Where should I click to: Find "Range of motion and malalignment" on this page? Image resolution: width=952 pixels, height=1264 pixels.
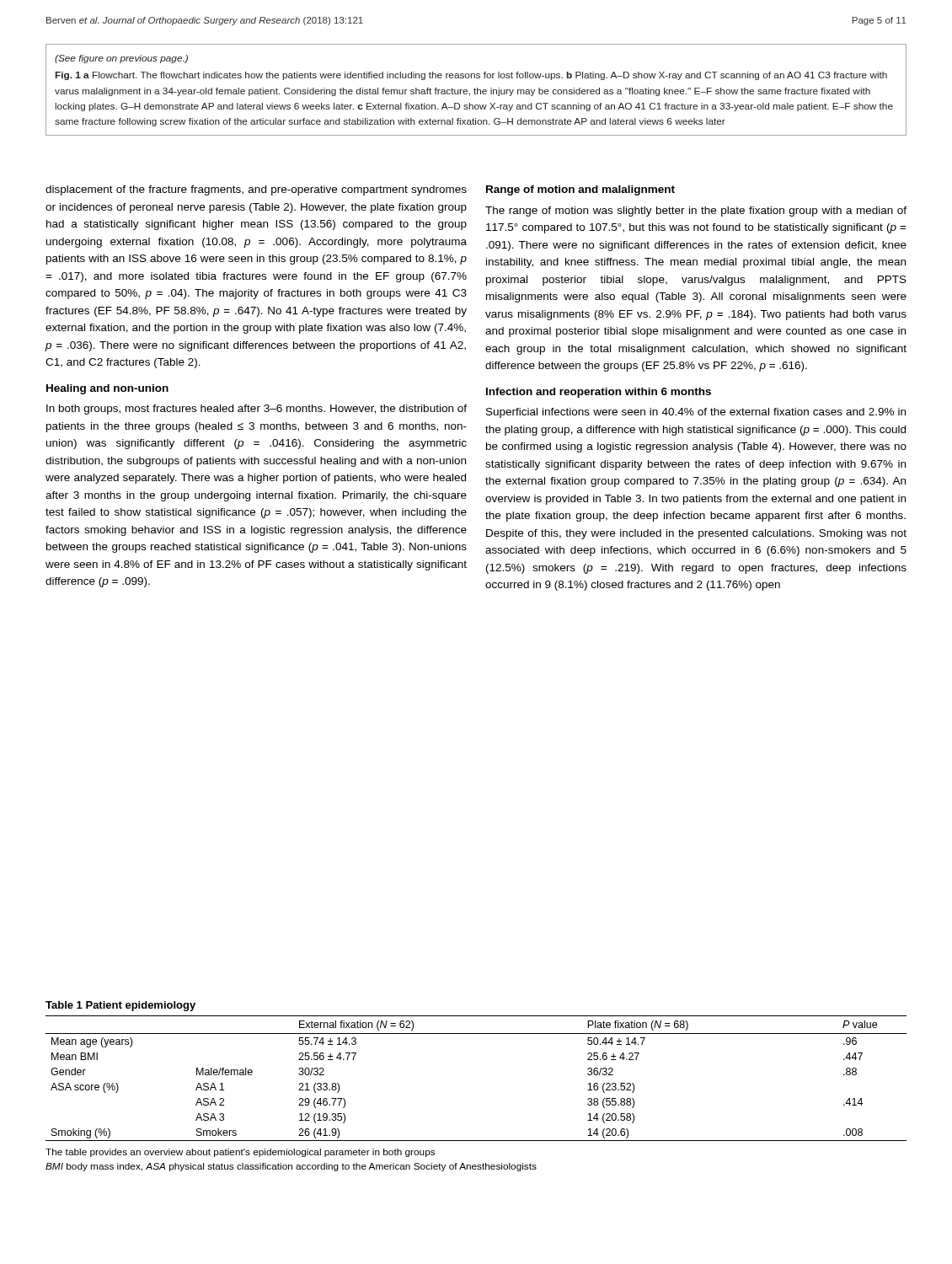click(x=580, y=189)
